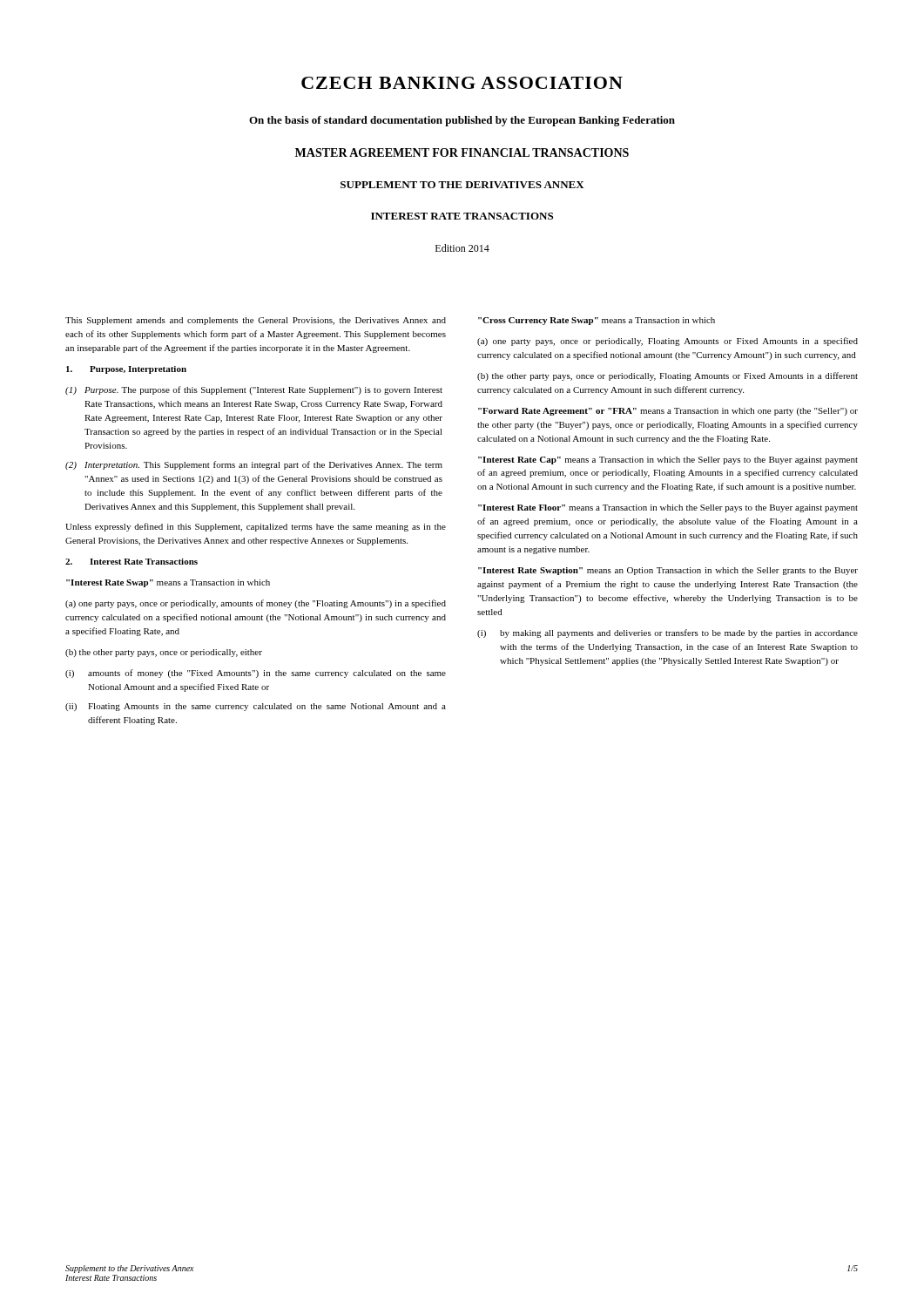Navigate to the element starting ""Interest Rate Swap" means a Transaction"
The height and width of the screenshot is (1307, 924).
(x=256, y=583)
